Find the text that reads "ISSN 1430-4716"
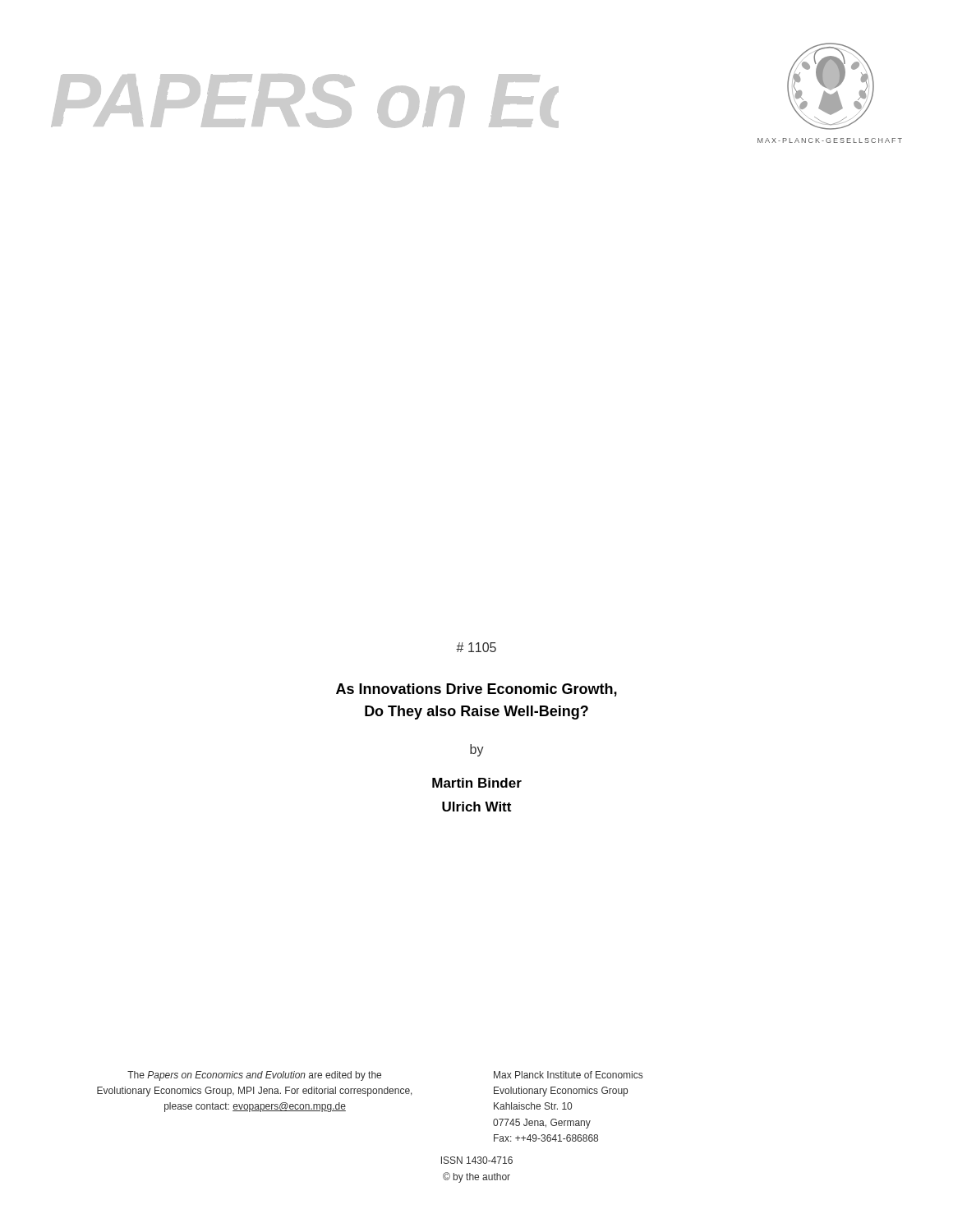 pyautogui.click(x=476, y=1161)
